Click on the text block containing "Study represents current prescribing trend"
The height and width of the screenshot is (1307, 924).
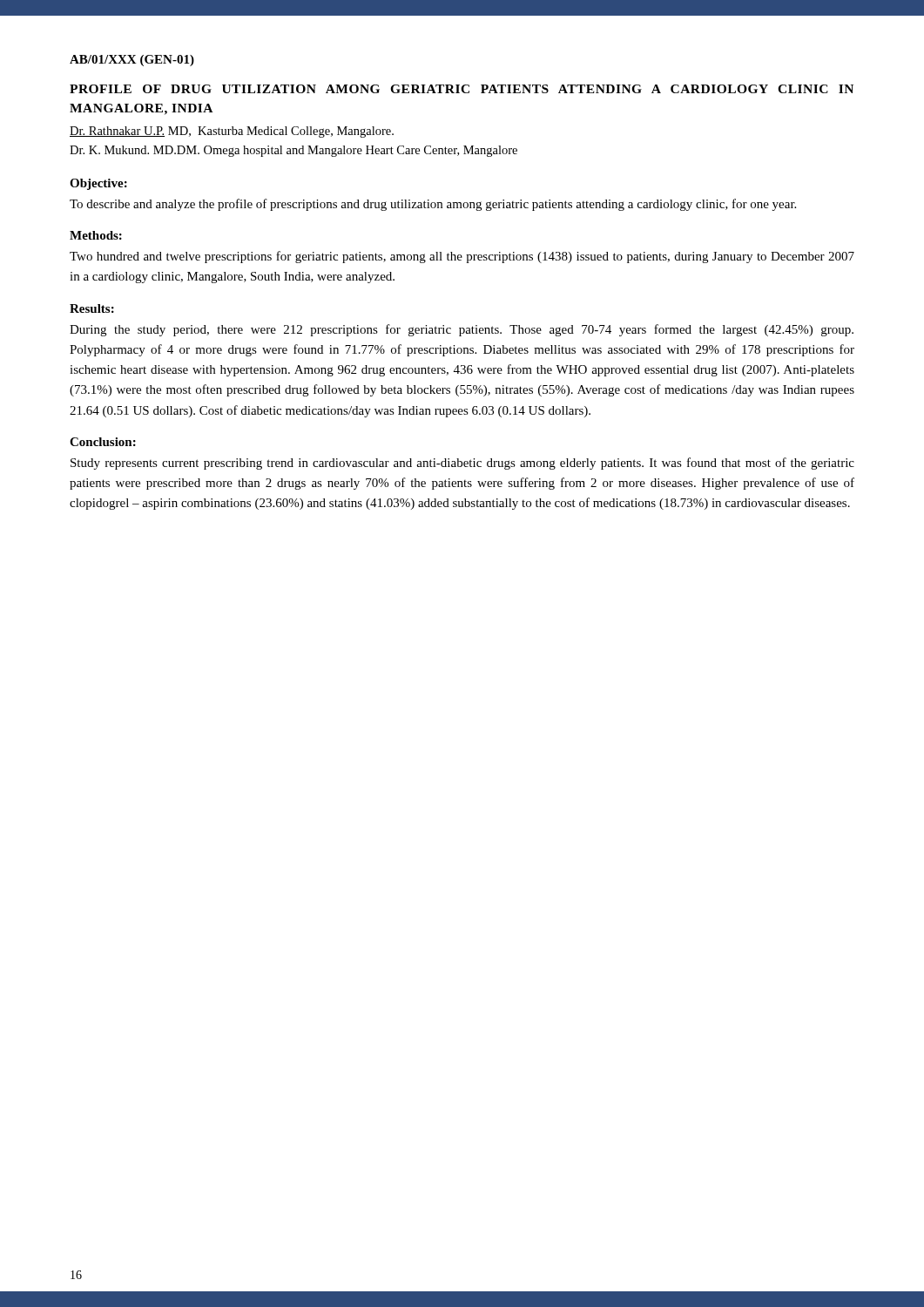(x=462, y=483)
